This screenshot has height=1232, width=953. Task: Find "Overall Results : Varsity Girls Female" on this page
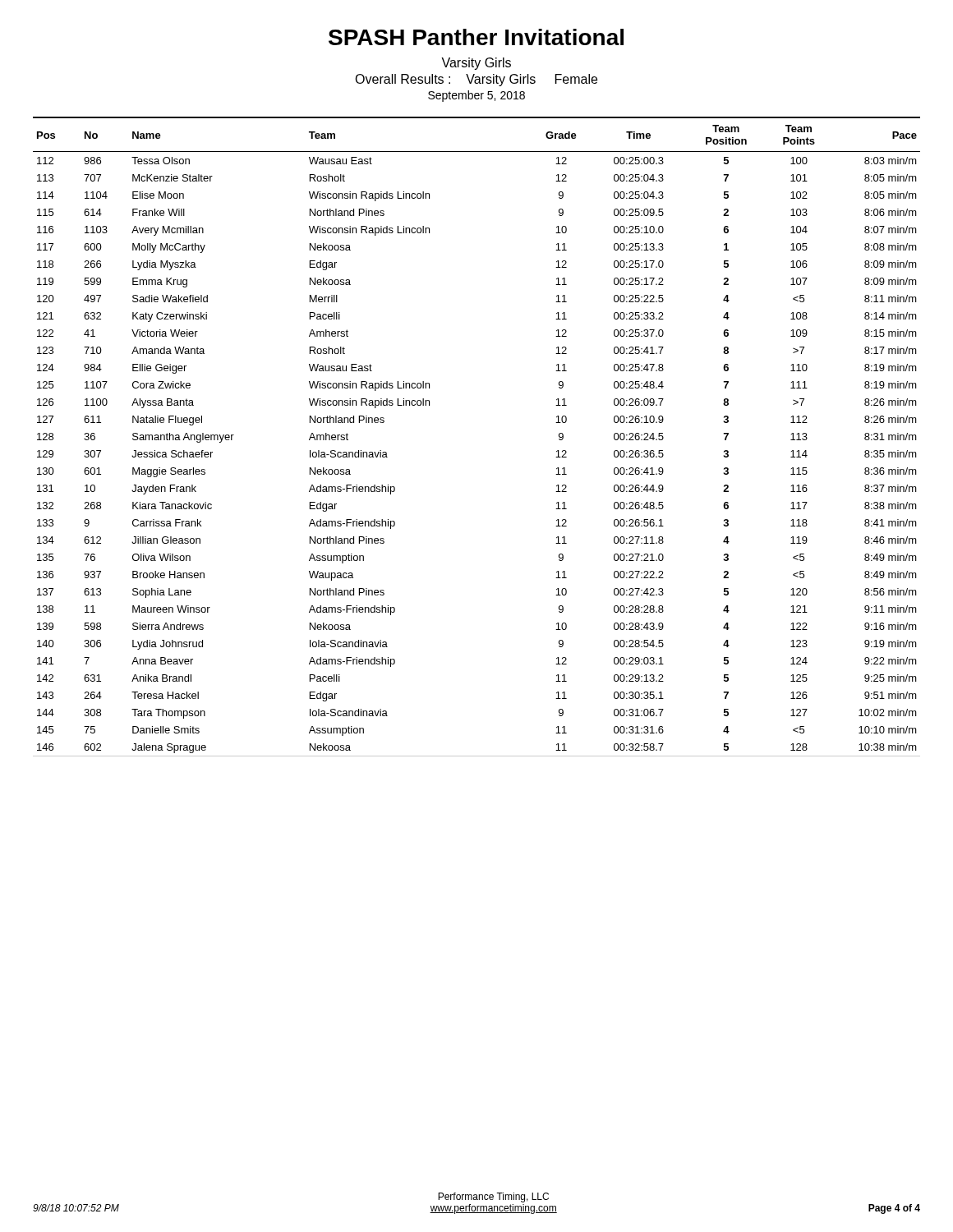(476, 79)
